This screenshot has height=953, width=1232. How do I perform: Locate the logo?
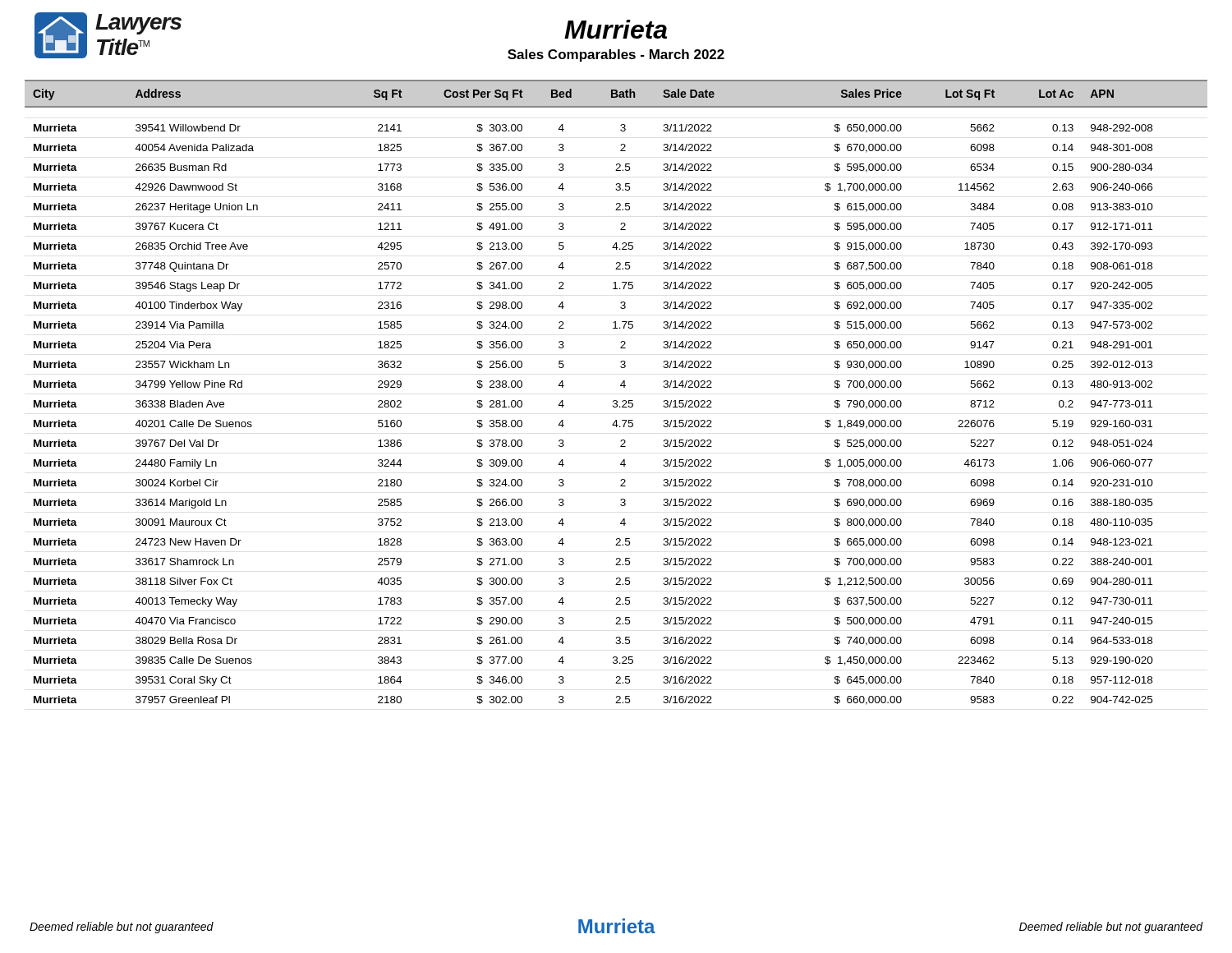(x=107, y=35)
